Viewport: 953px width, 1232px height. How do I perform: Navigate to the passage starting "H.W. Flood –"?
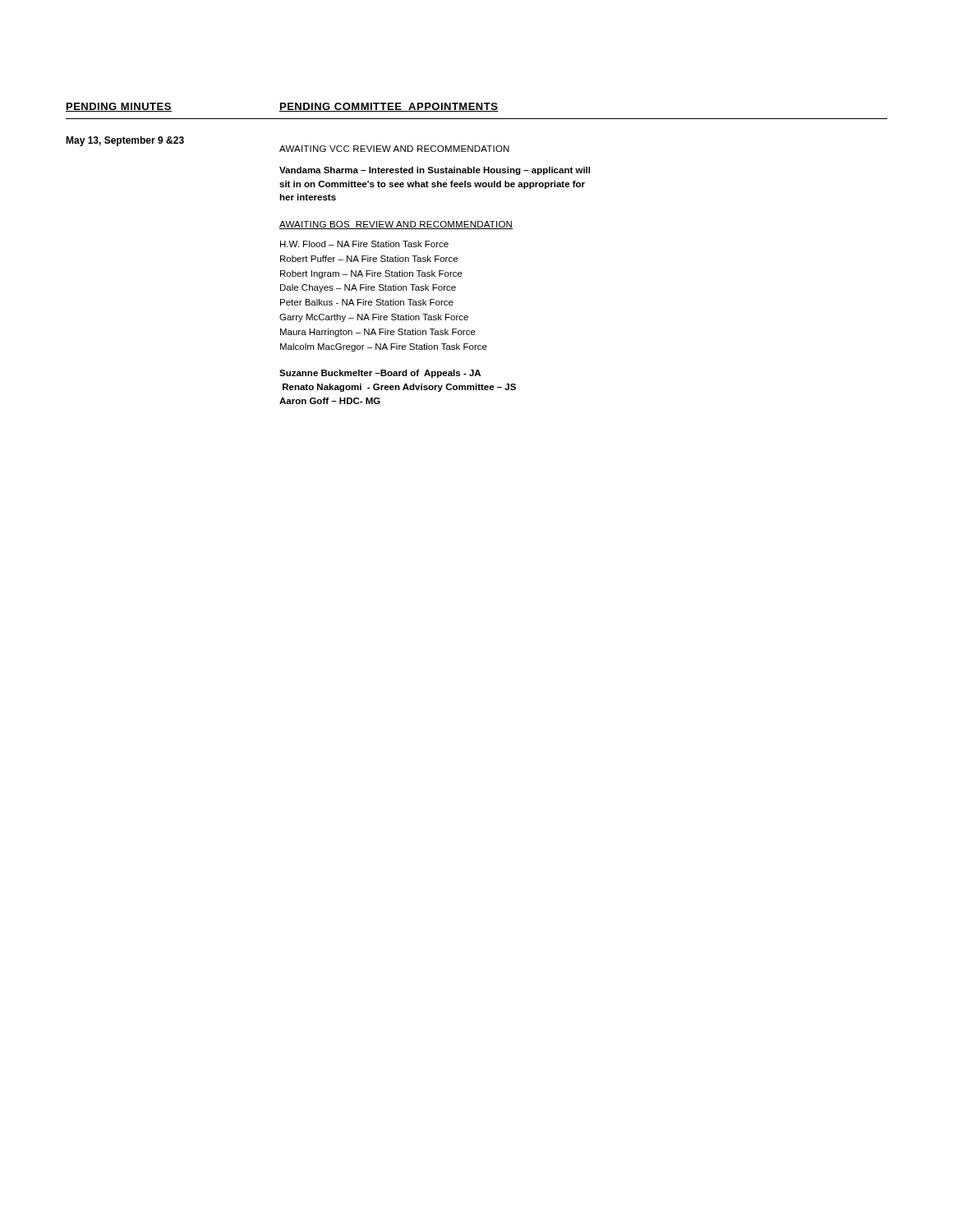click(x=364, y=244)
